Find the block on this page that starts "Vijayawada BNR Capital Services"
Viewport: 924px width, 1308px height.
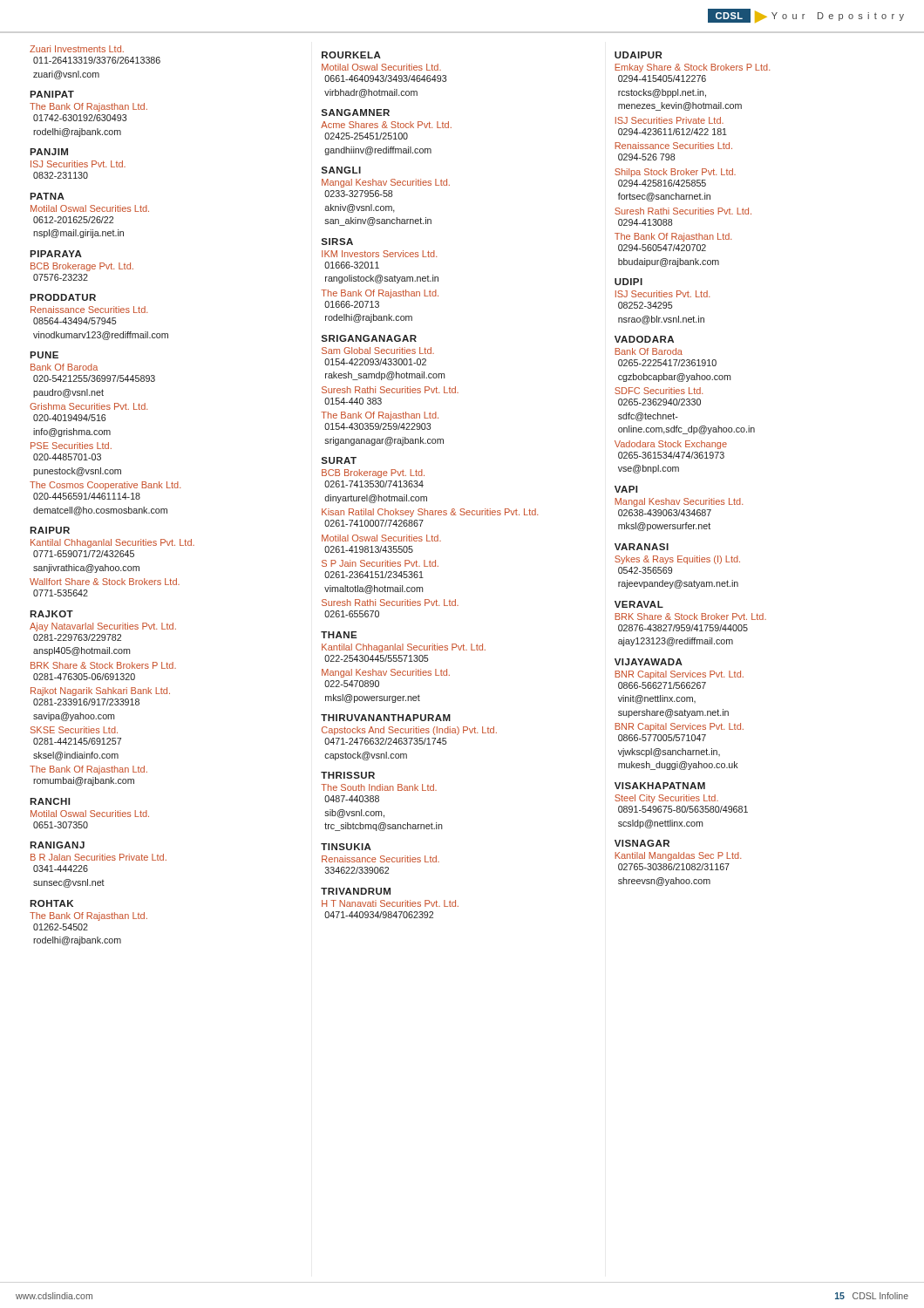coord(649,662)
